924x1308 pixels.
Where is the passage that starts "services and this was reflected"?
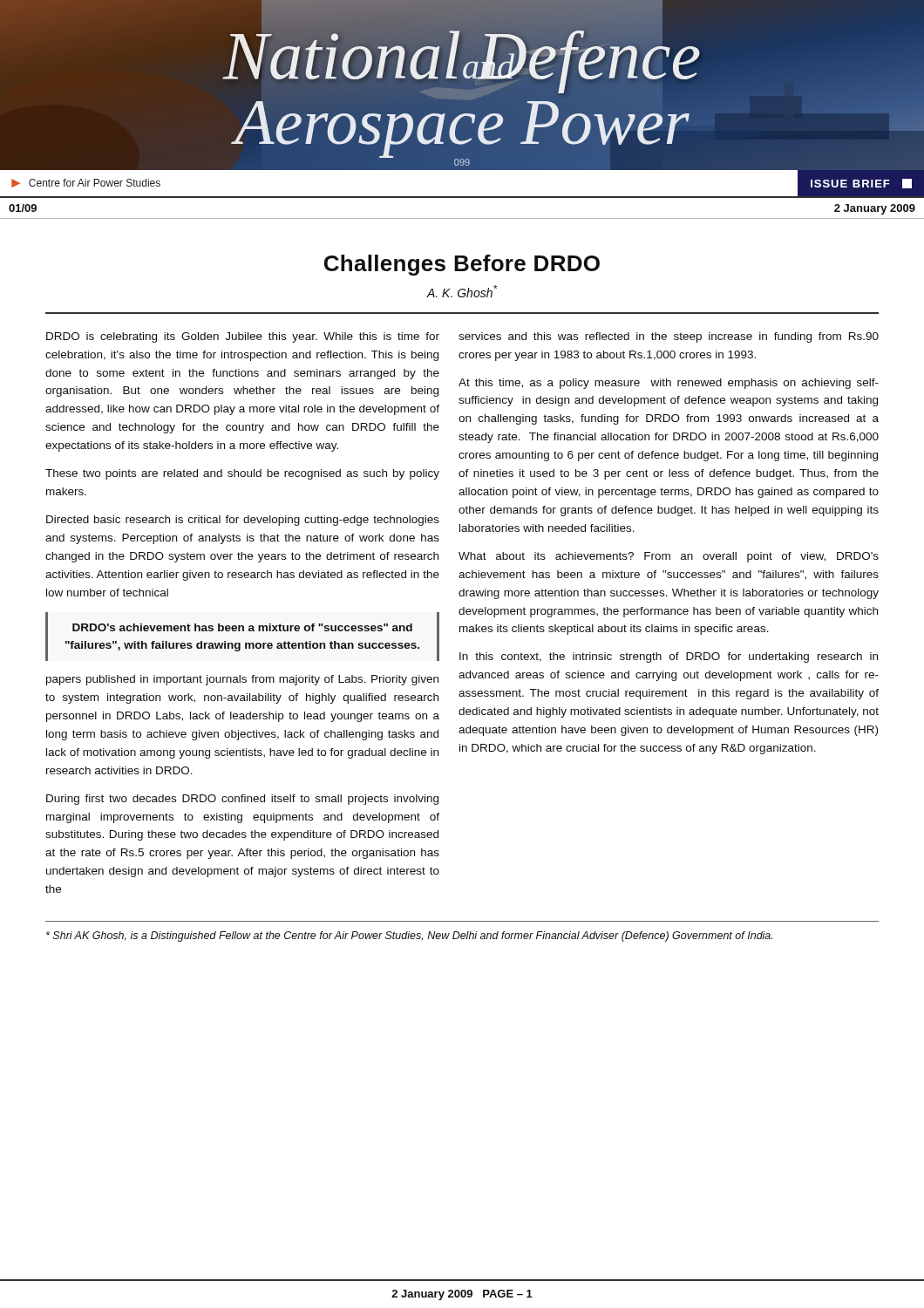[x=669, y=345]
